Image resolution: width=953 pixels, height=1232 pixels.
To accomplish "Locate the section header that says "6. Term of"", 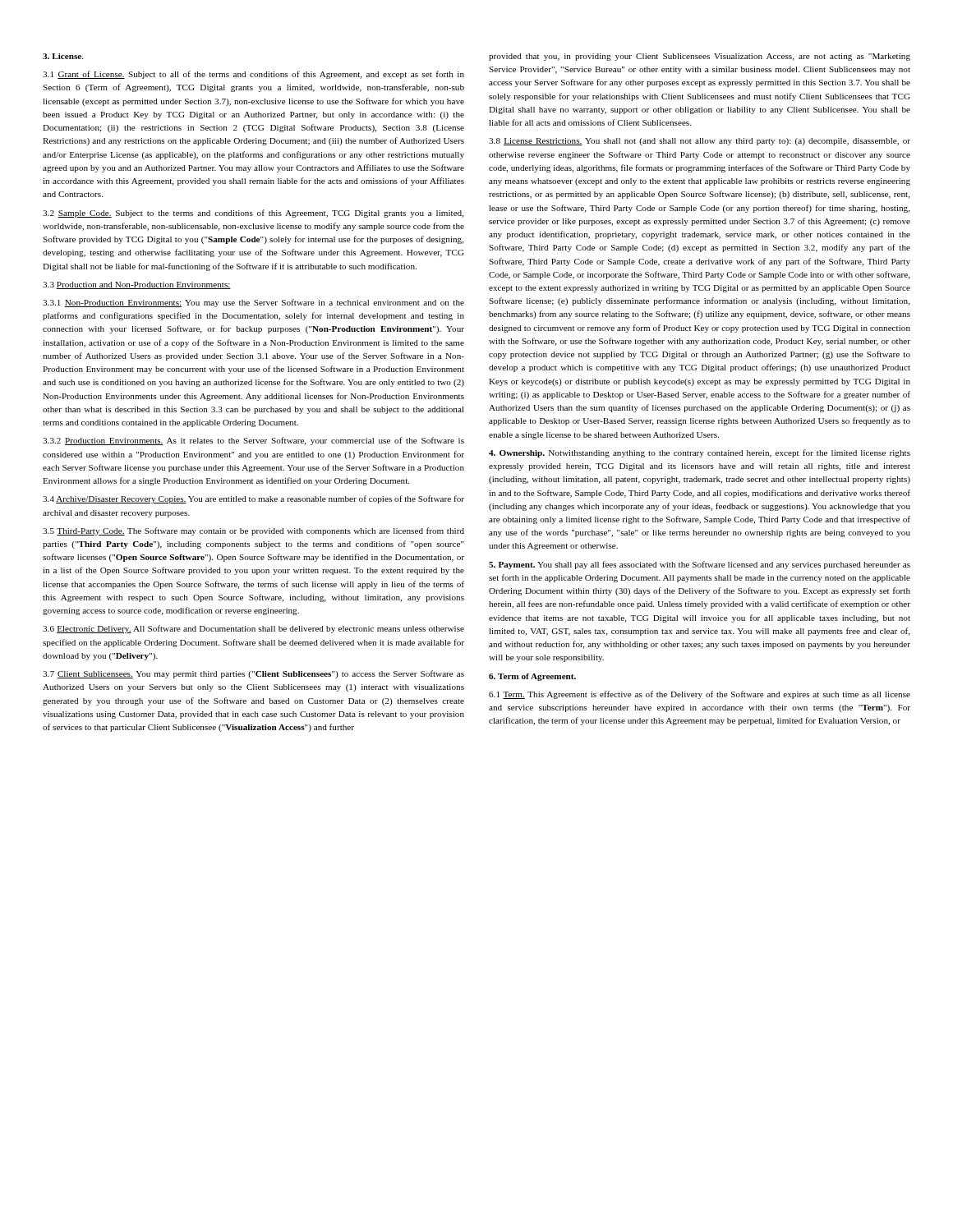I will pos(532,677).
